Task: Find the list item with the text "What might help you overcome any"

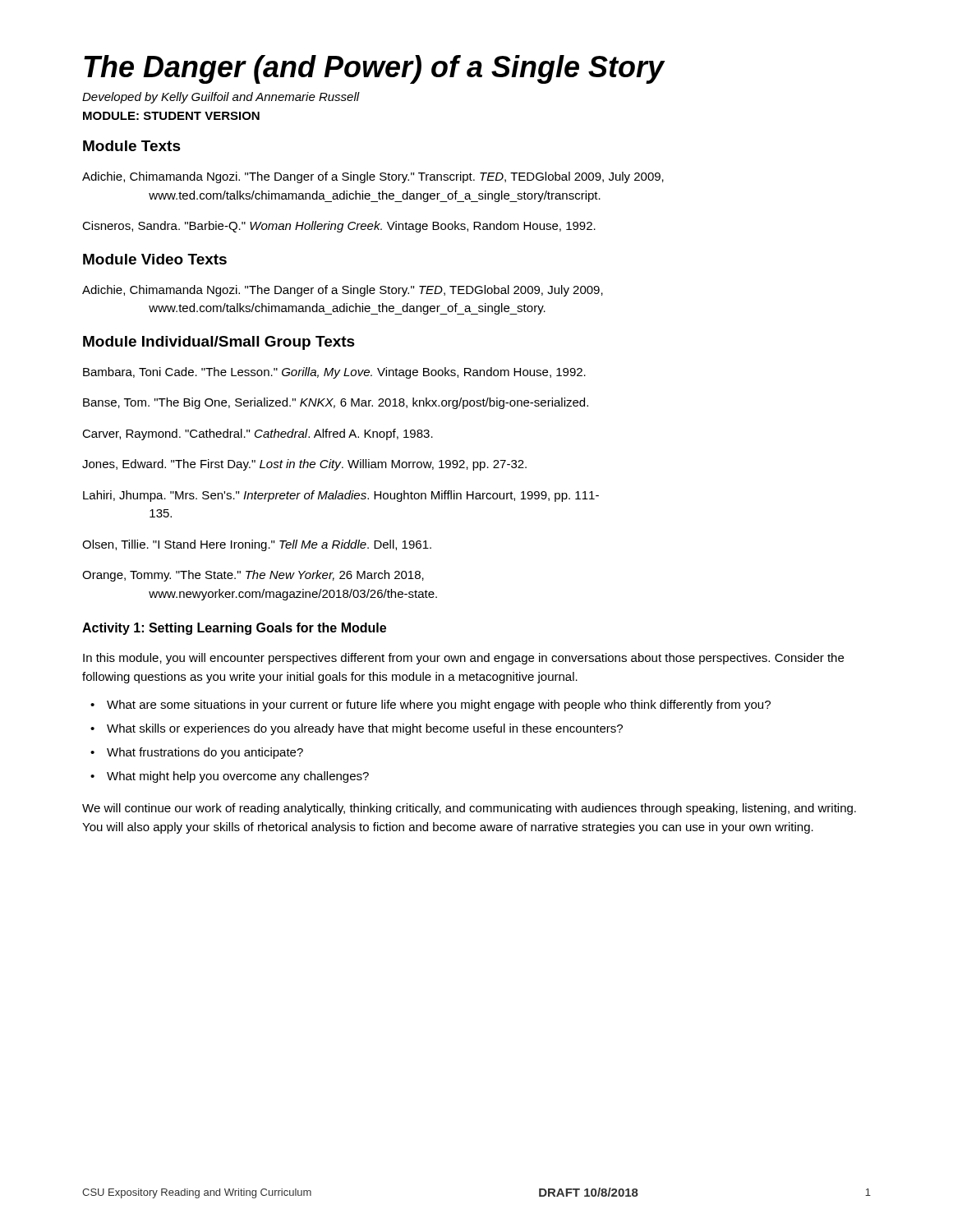Action: click(x=230, y=777)
